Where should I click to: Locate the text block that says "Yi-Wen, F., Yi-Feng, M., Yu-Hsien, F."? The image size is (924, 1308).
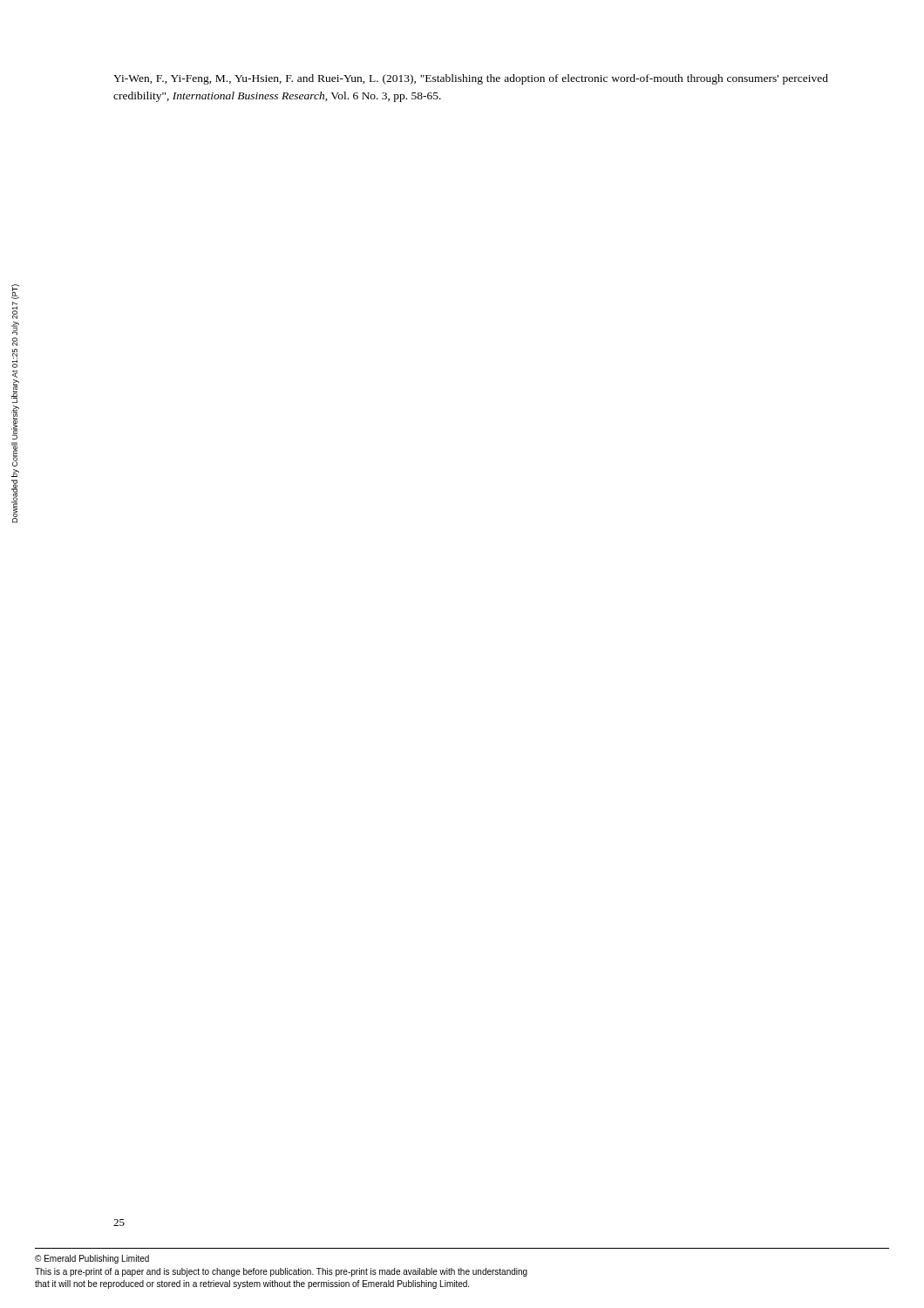tap(471, 87)
